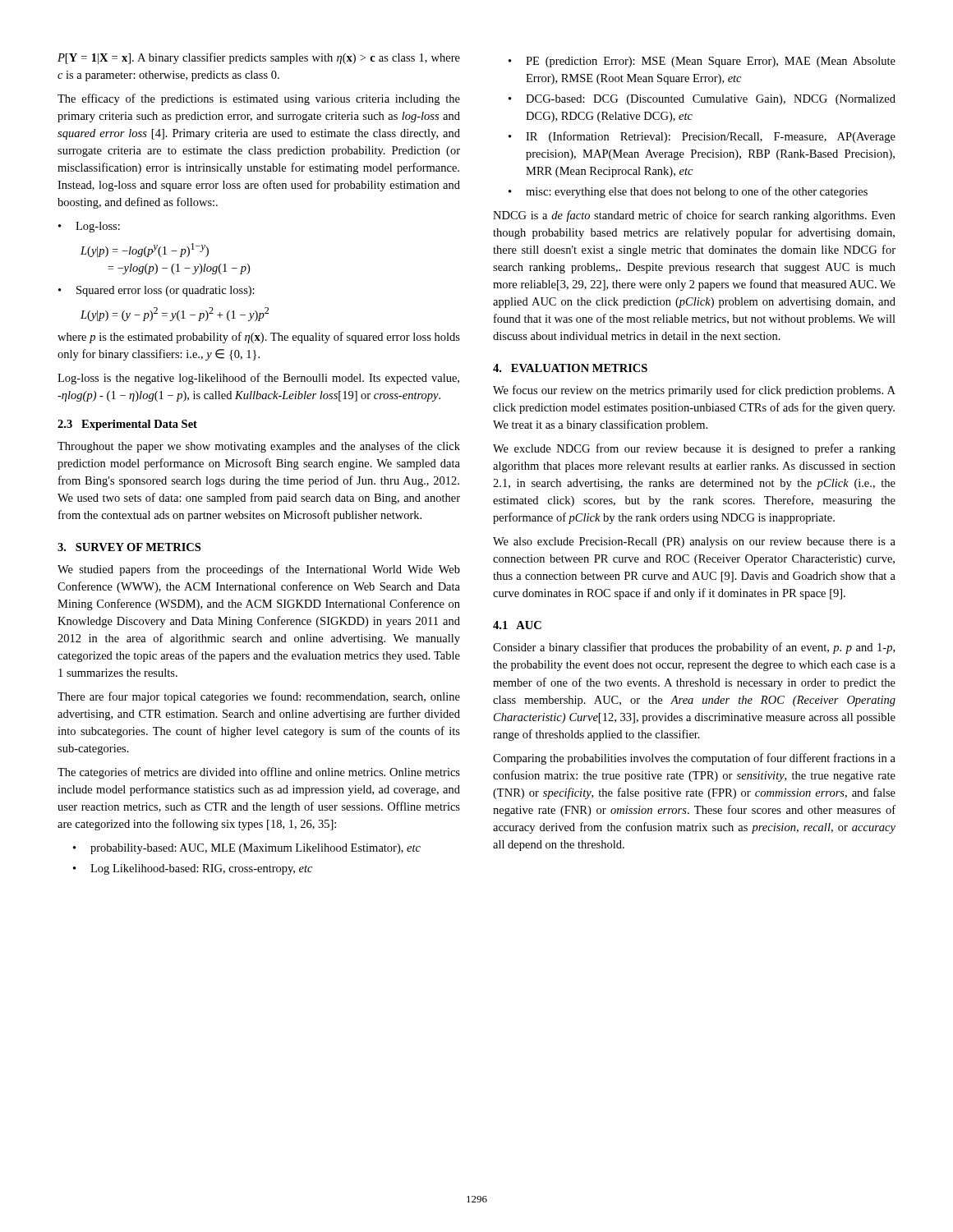This screenshot has width=953, height=1232.
Task: Navigate to the text starting "• DCG-based: DCG (Discounted"
Action: pyautogui.click(x=702, y=108)
